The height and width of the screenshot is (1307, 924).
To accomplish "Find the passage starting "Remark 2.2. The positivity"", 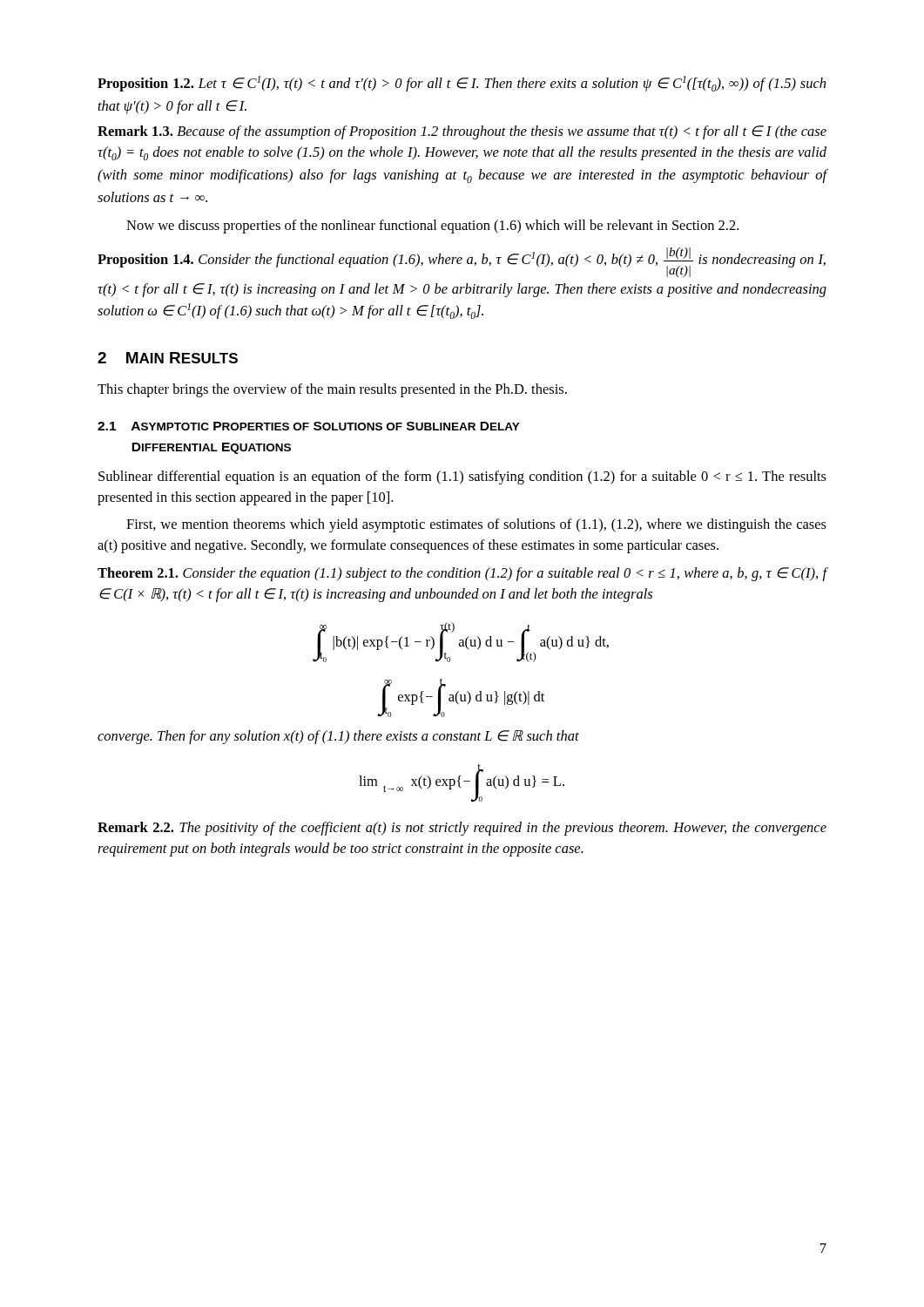I will click(462, 838).
